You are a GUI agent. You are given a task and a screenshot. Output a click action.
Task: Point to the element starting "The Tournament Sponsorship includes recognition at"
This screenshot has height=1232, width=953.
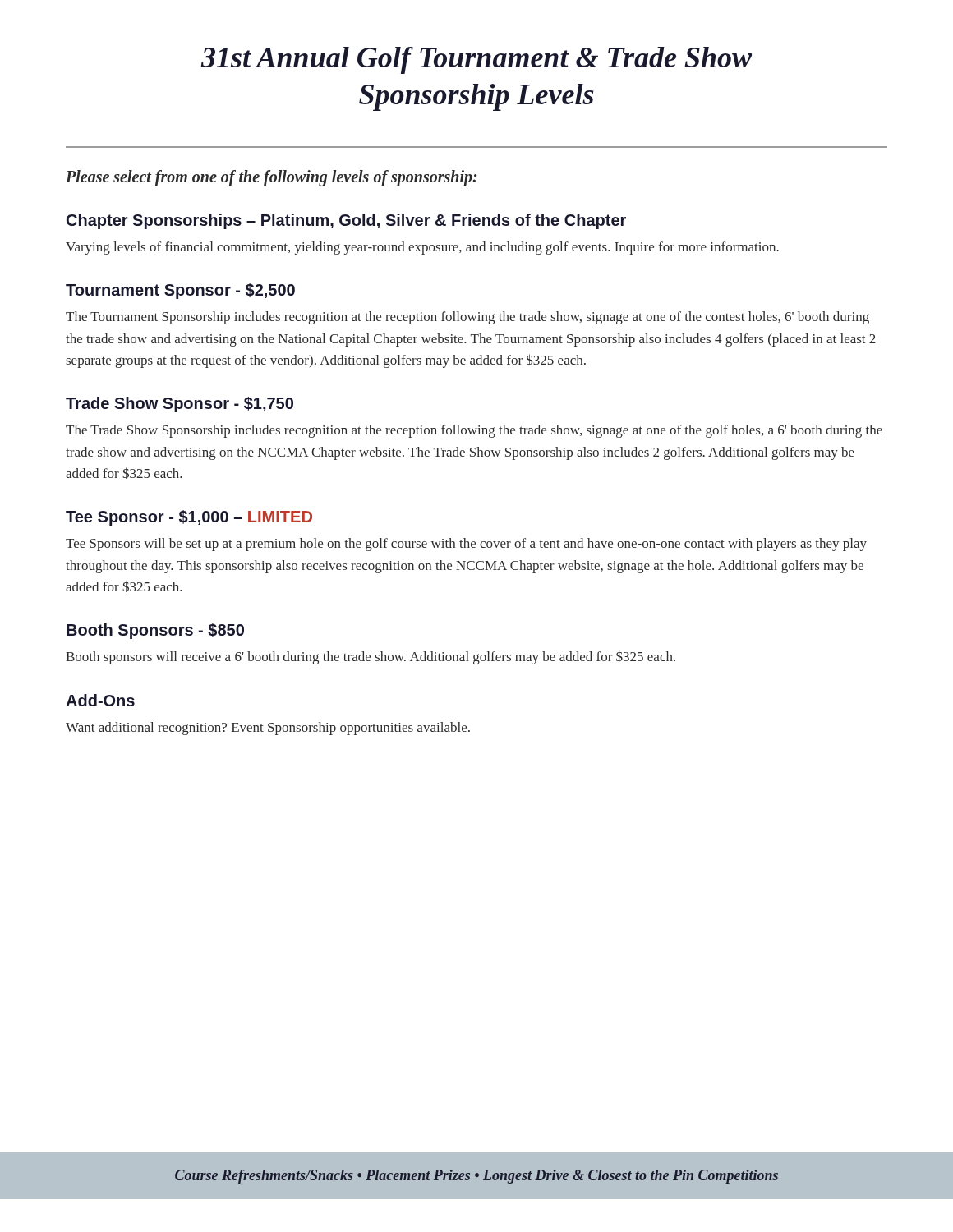point(476,339)
